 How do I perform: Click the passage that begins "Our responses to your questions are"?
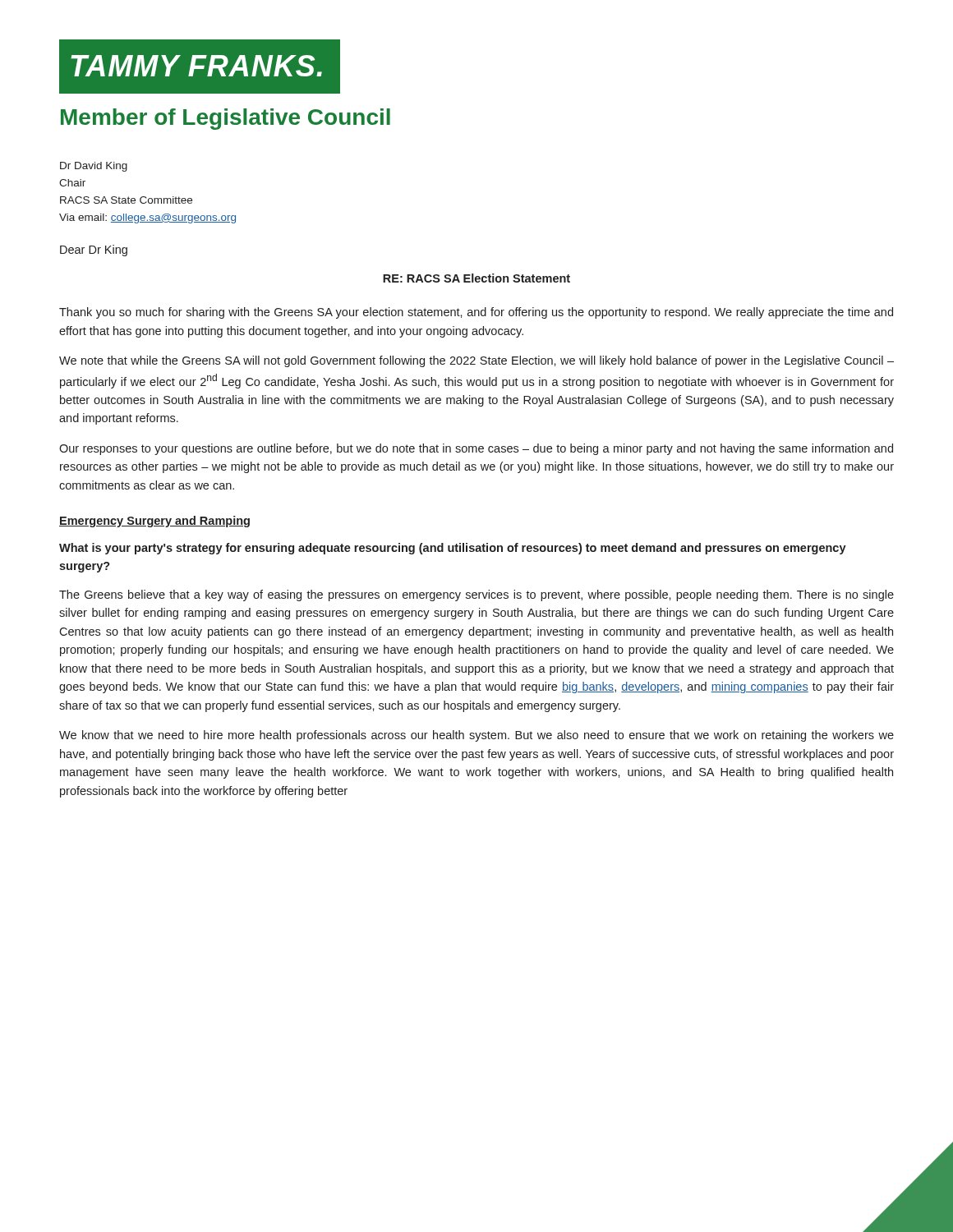point(476,467)
